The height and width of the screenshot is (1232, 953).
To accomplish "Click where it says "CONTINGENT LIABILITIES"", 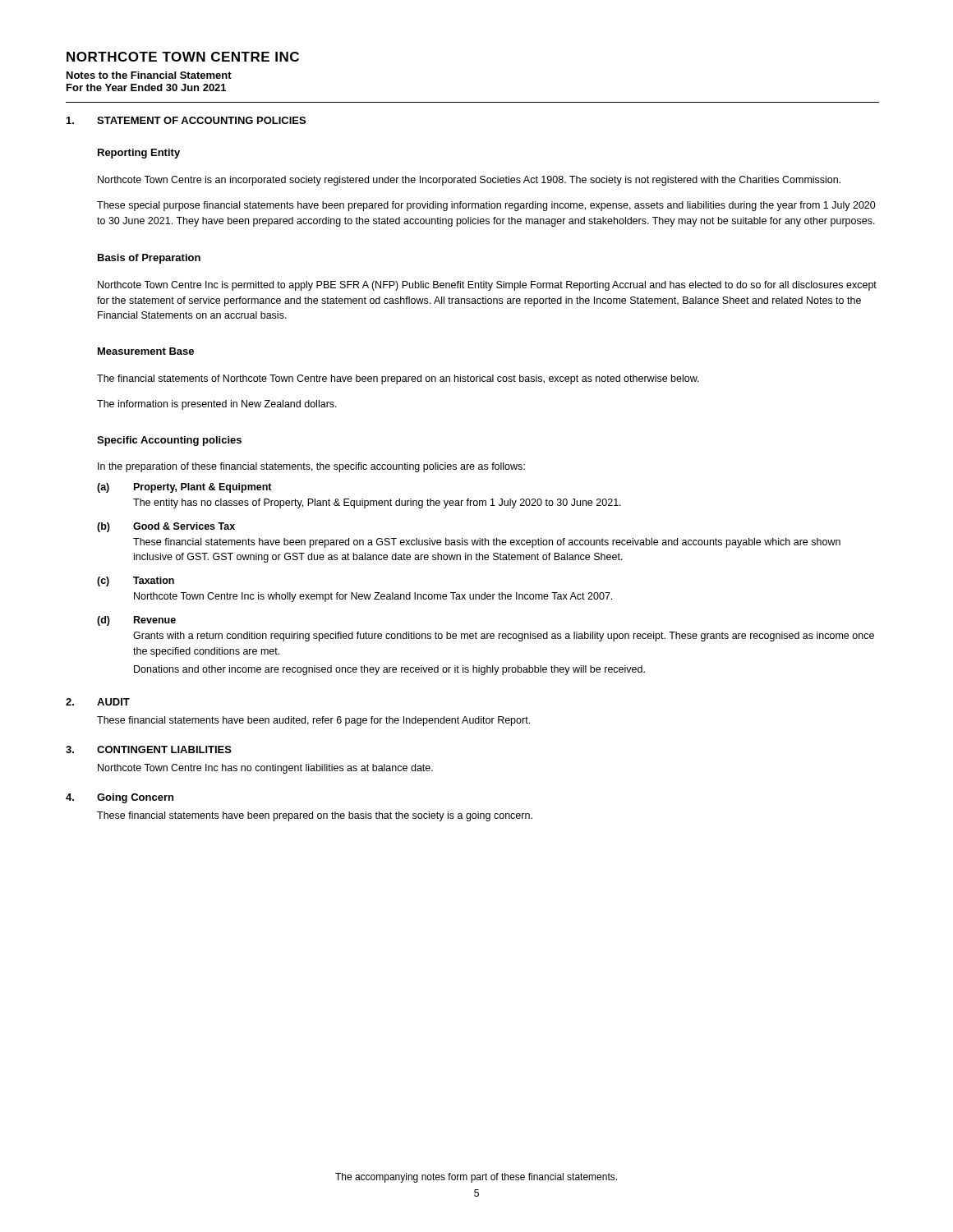I will [x=164, y=749].
